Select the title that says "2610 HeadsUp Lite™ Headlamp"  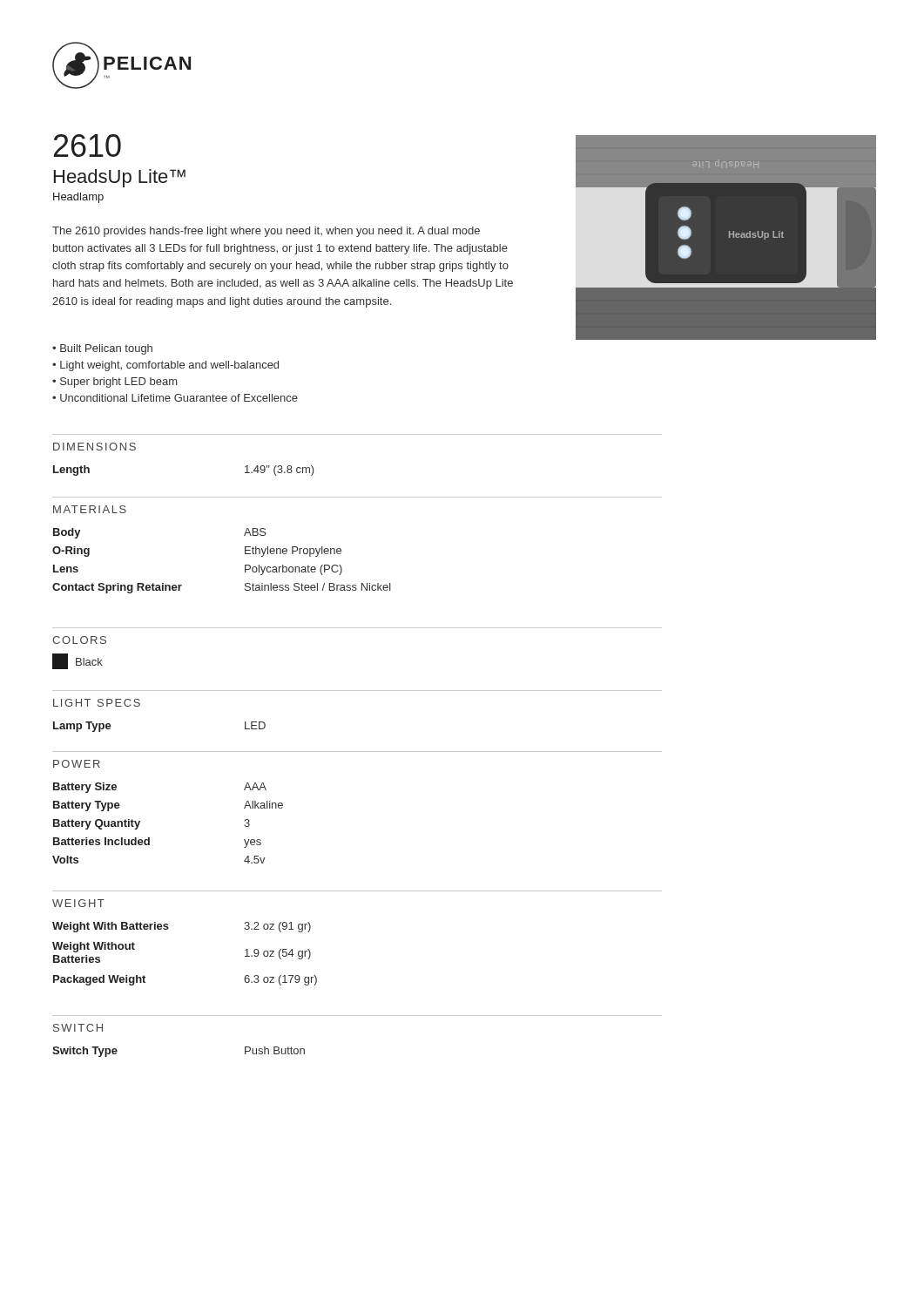coord(88,146)
